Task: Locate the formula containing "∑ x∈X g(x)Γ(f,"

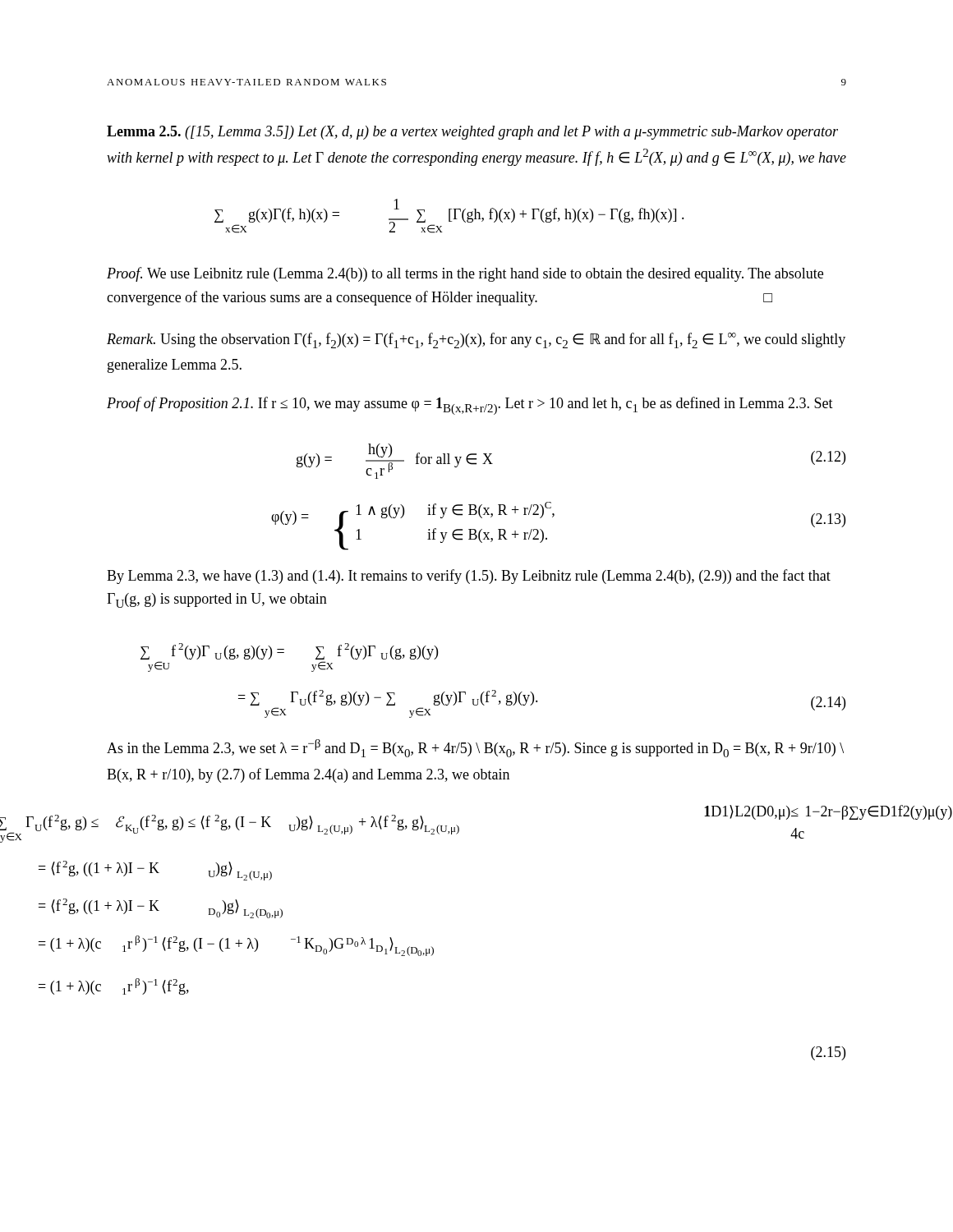Action: tap(476, 219)
